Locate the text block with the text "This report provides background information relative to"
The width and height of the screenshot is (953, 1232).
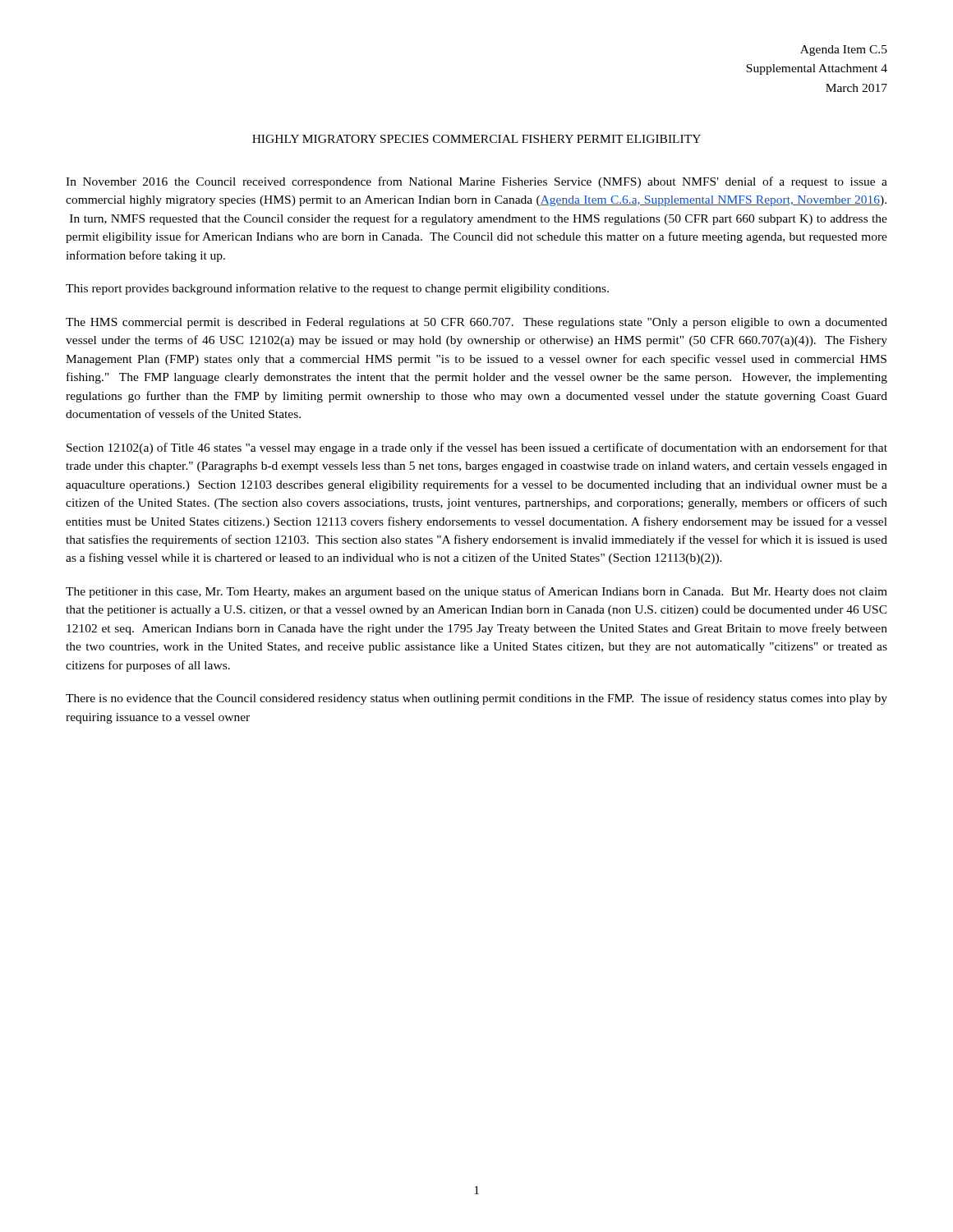[x=338, y=288]
